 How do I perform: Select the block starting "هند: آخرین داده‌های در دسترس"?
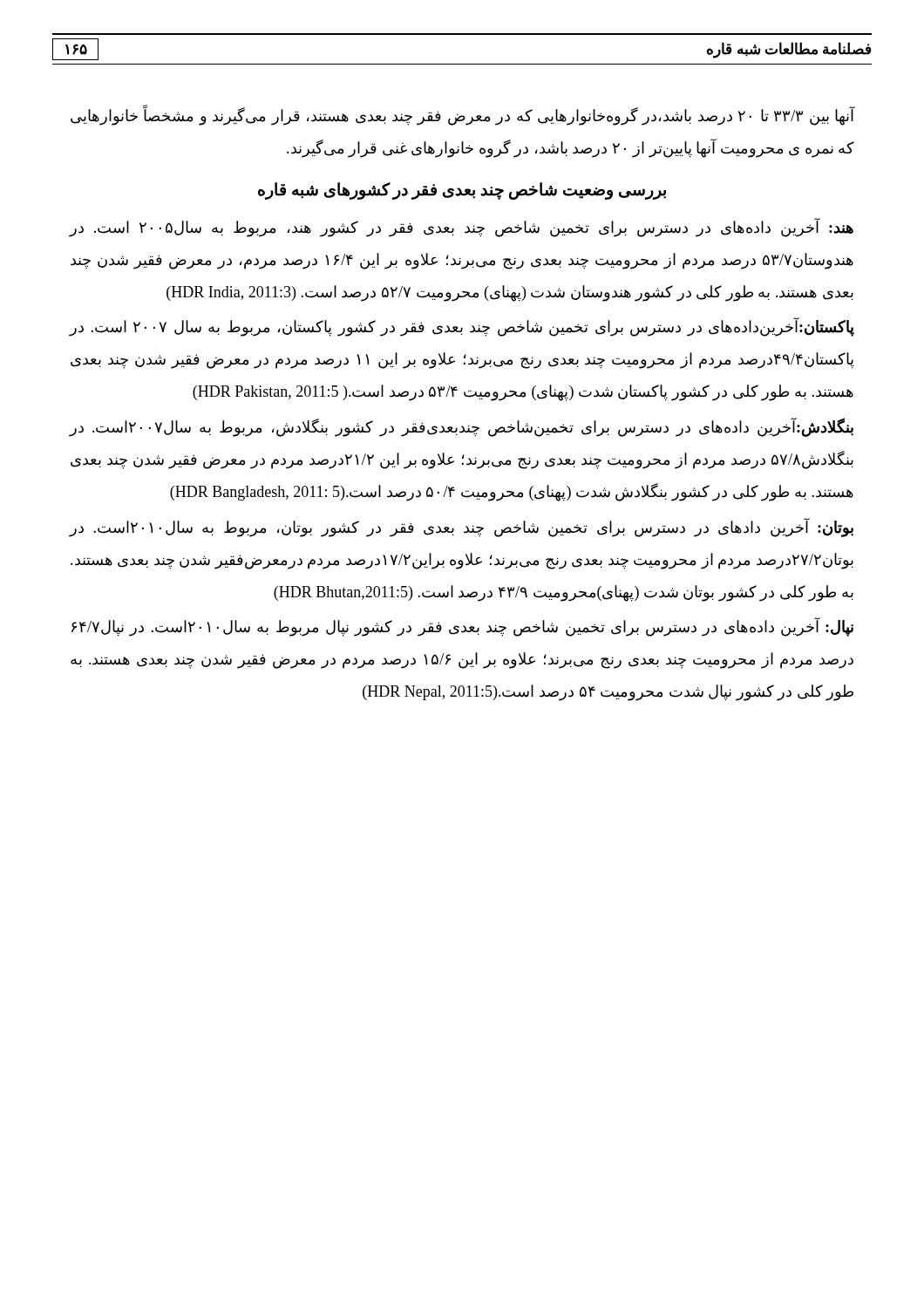[462, 260]
